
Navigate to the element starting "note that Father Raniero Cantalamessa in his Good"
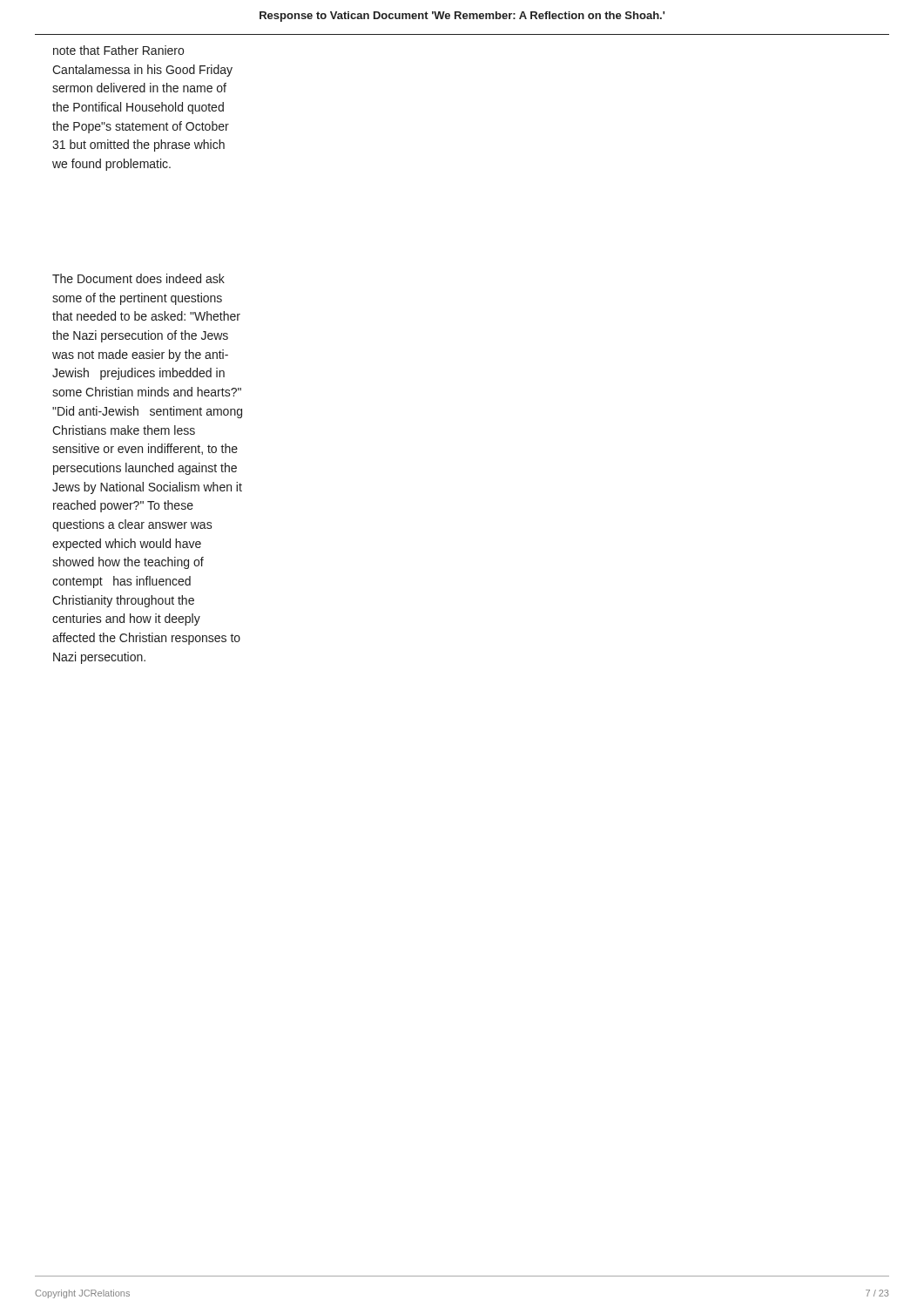pyautogui.click(x=142, y=107)
